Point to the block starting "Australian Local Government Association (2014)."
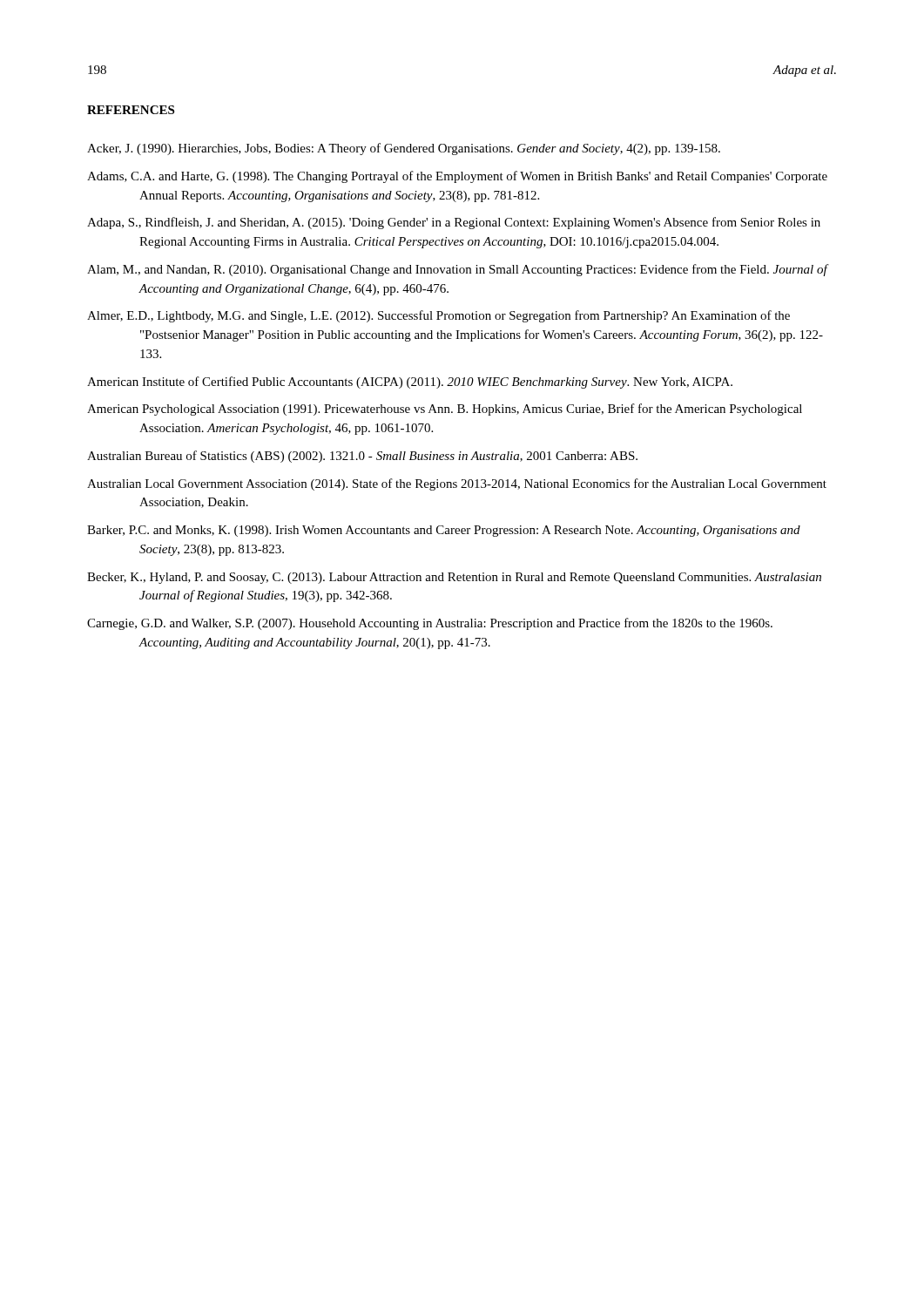The height and width of the screenshot is (1307, 924). coord(457,493)
